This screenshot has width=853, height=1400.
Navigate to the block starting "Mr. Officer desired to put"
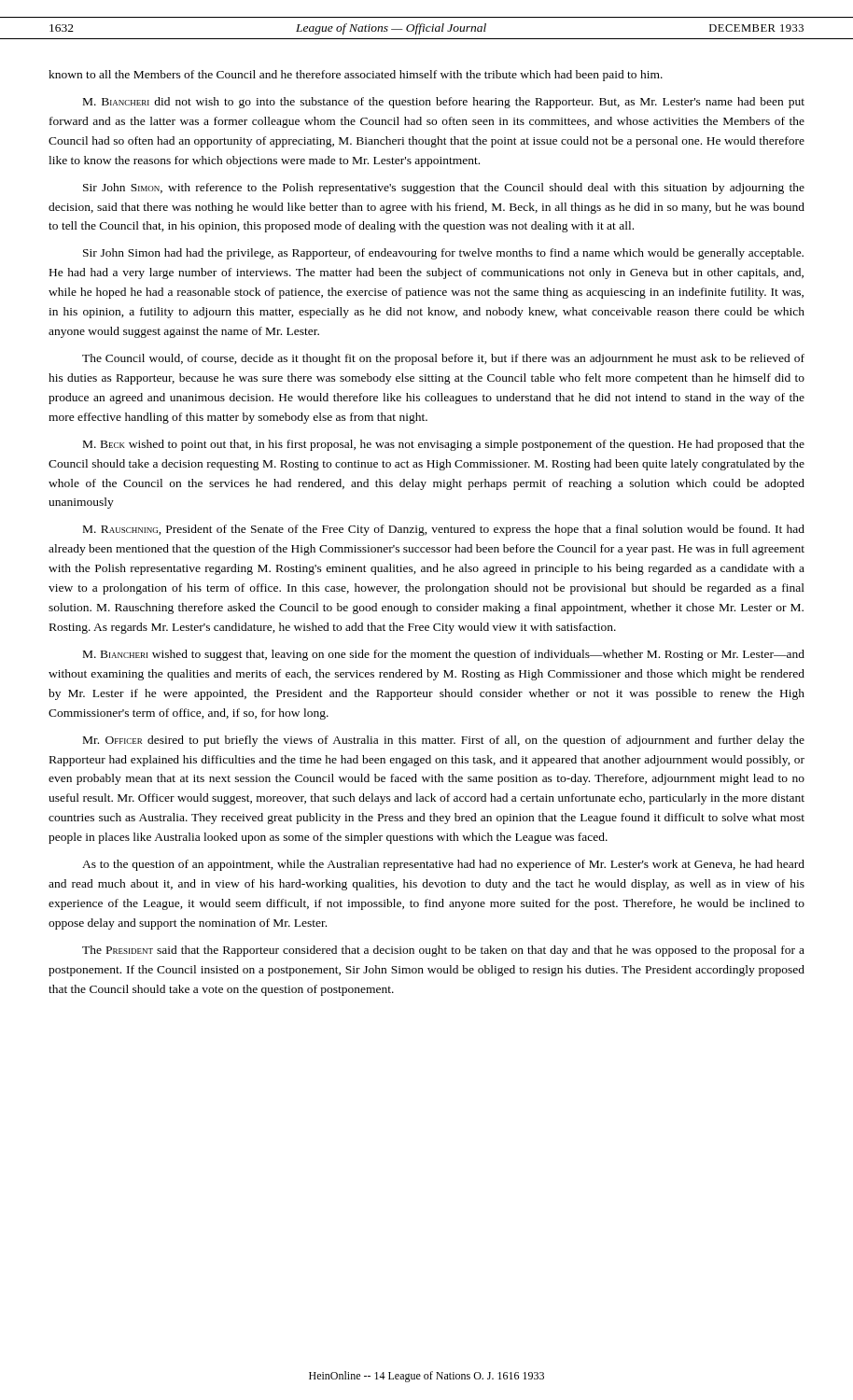point(426,788)
